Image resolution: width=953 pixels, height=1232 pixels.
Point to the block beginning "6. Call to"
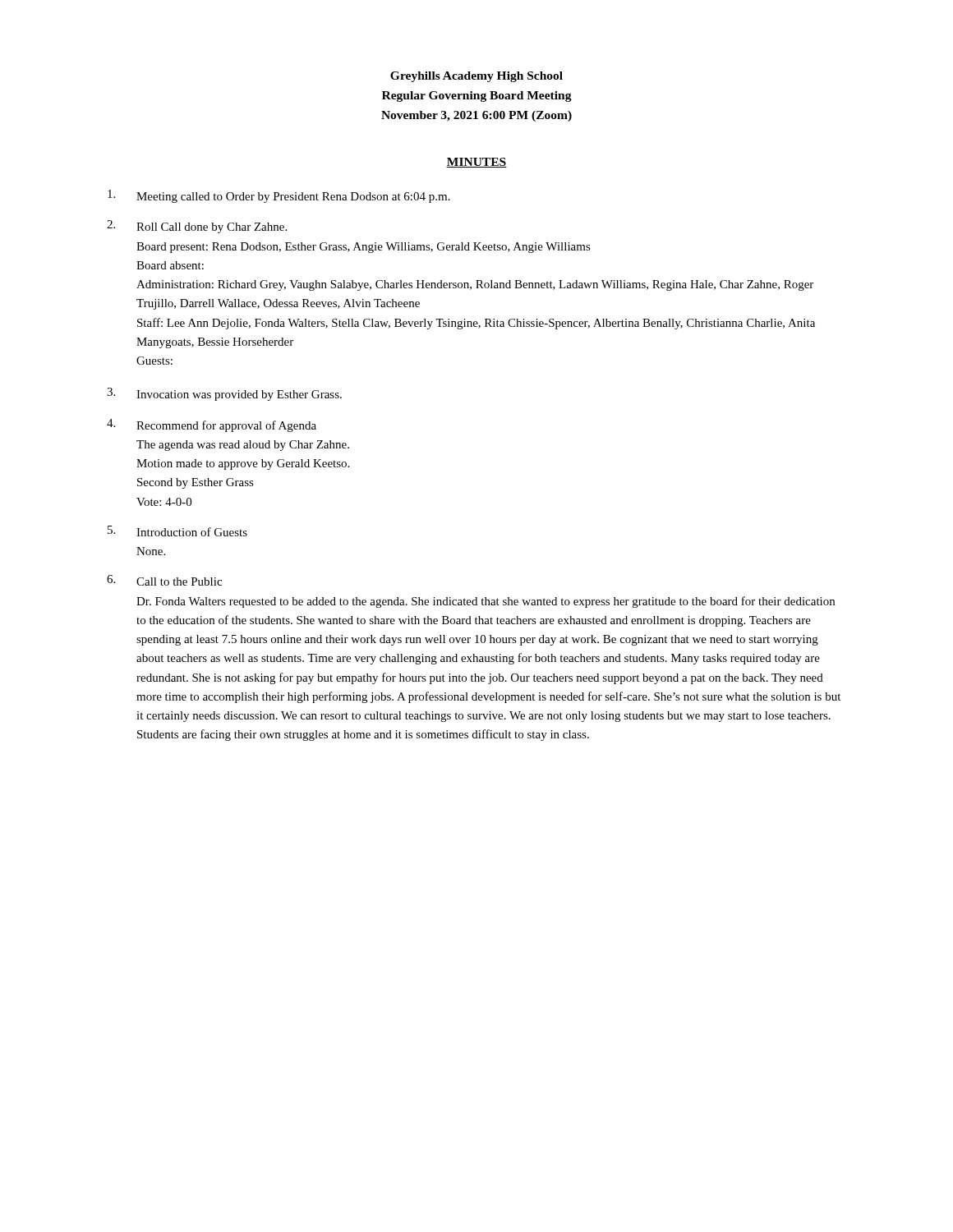pyautogui.click(x=476, y=659)
